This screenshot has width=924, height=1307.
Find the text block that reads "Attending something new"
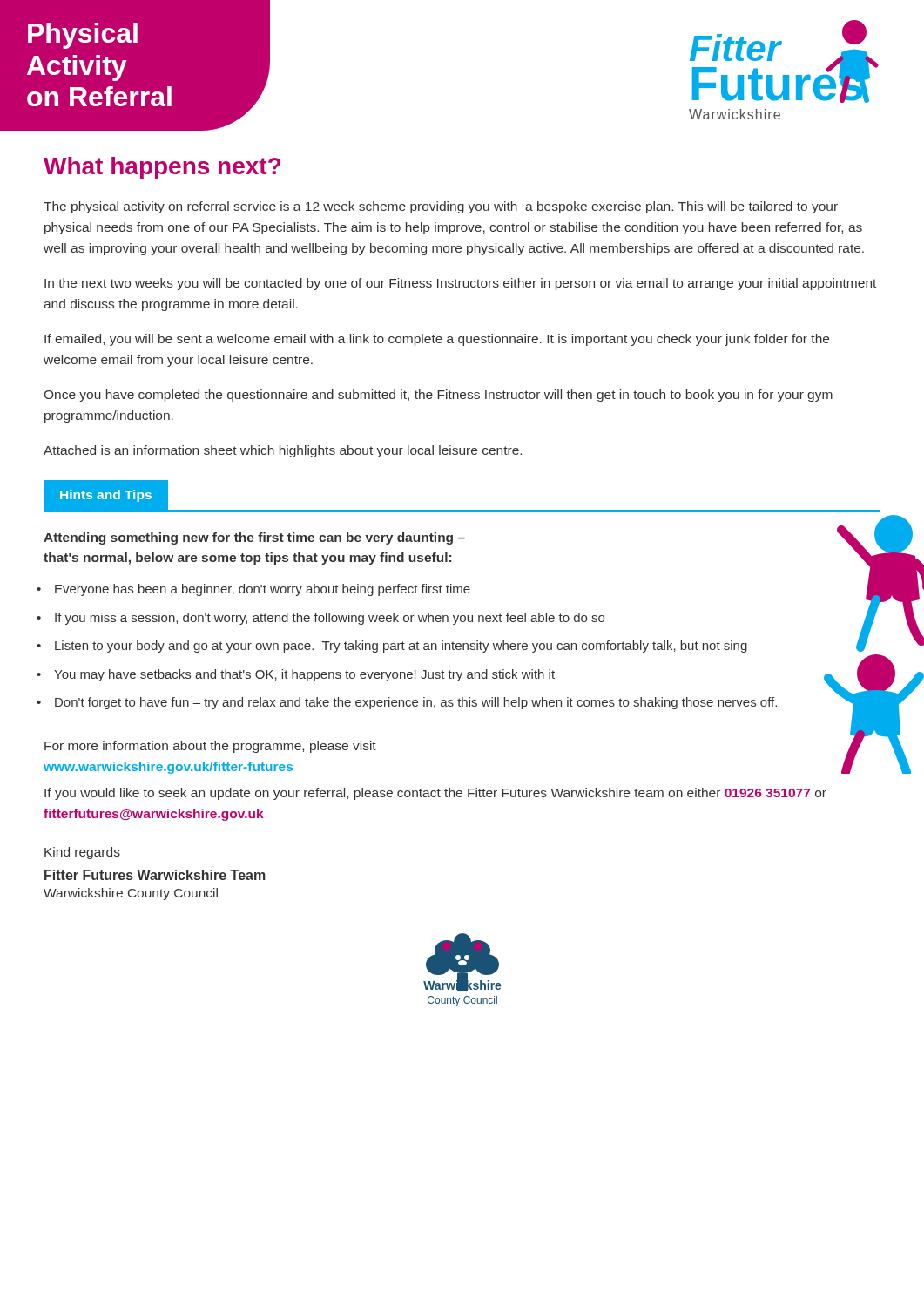462,548
